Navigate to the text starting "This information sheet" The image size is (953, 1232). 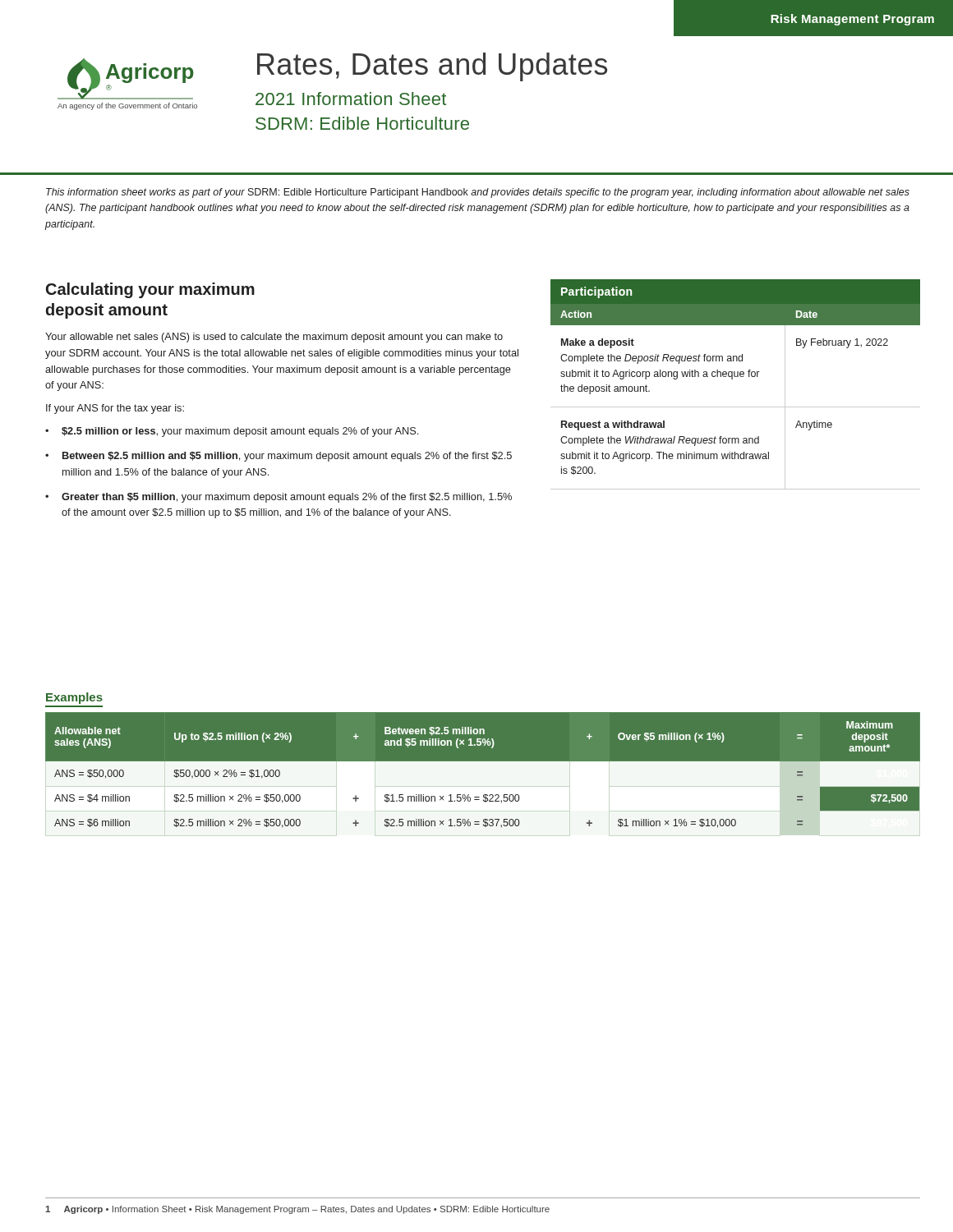pyautogui.click(x=477, y=208)
